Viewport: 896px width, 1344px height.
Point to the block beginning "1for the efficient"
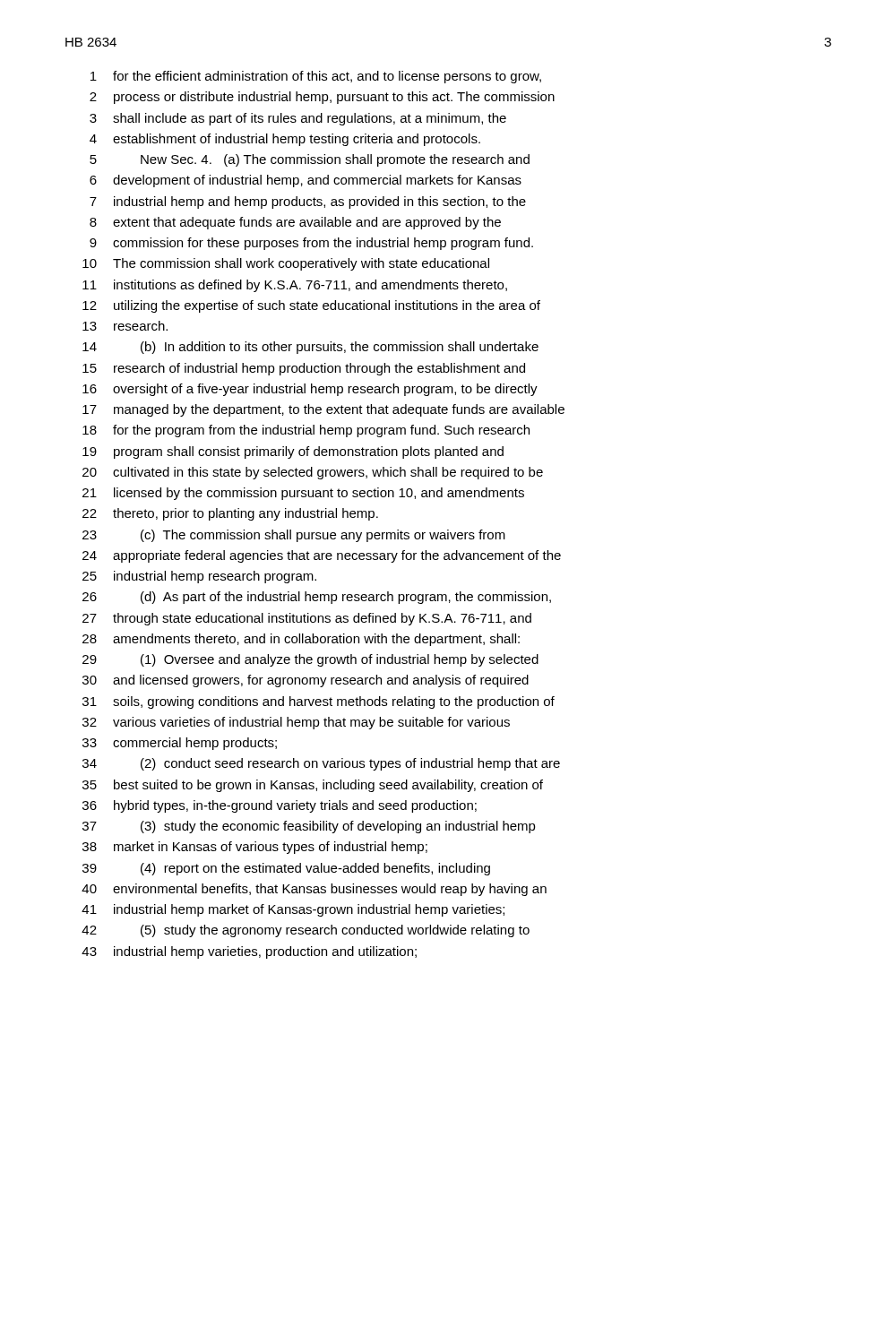click(448, 107)
